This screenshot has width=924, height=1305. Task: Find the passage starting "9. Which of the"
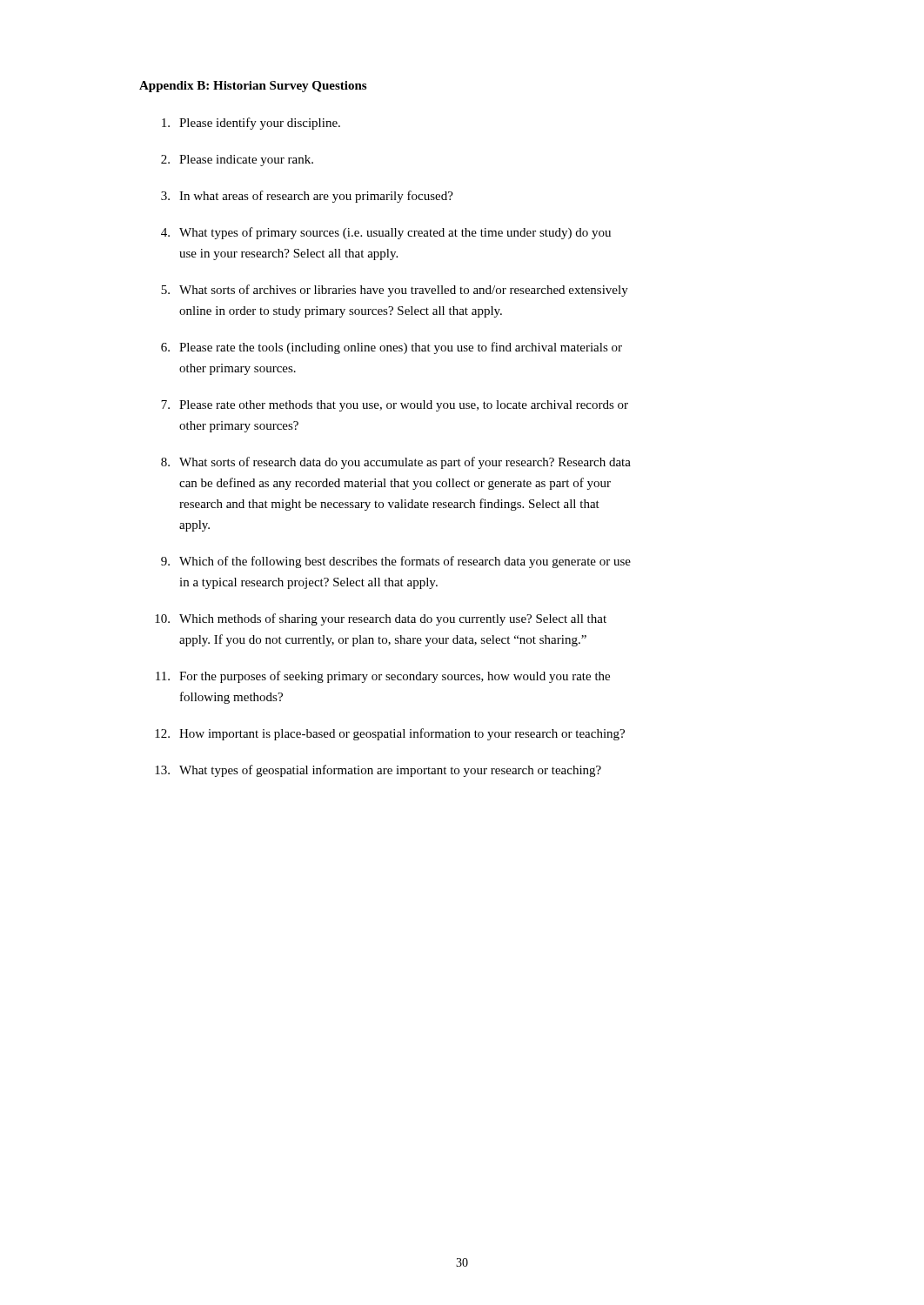click(x=462, y=572)
